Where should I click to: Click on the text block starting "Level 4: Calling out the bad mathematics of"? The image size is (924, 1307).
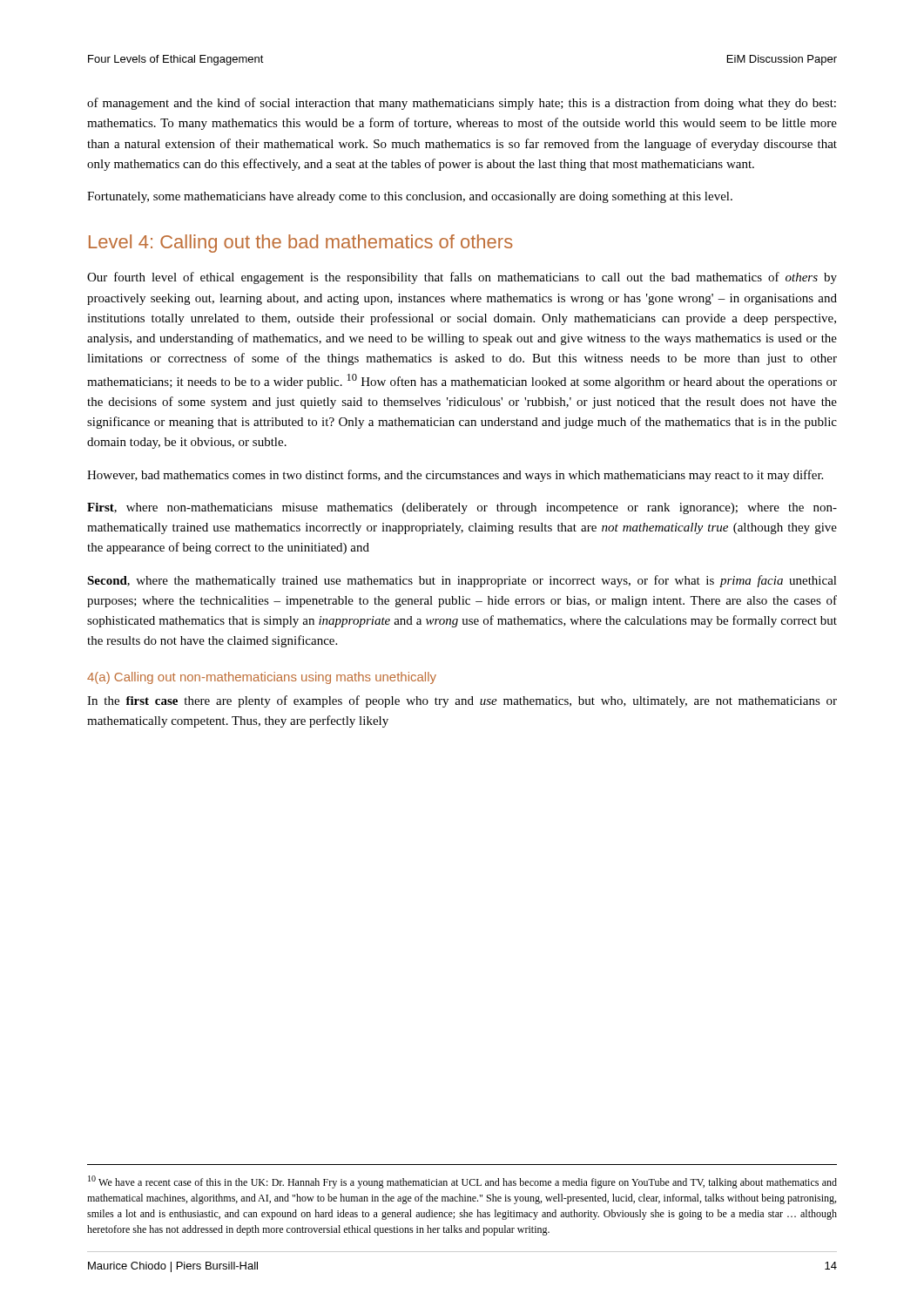tap(300, 242)
